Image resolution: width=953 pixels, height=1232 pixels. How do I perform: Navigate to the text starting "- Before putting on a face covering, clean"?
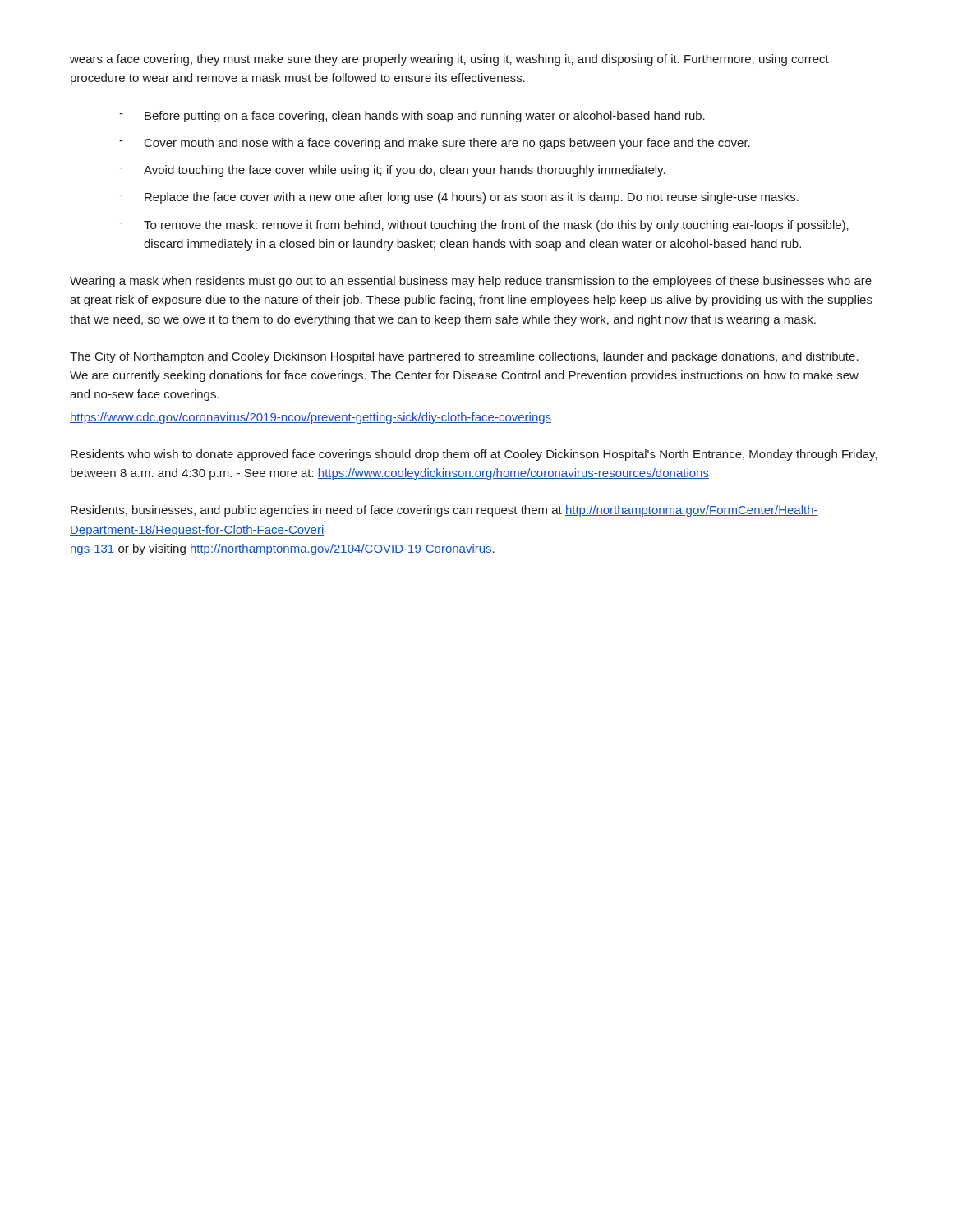412,115
